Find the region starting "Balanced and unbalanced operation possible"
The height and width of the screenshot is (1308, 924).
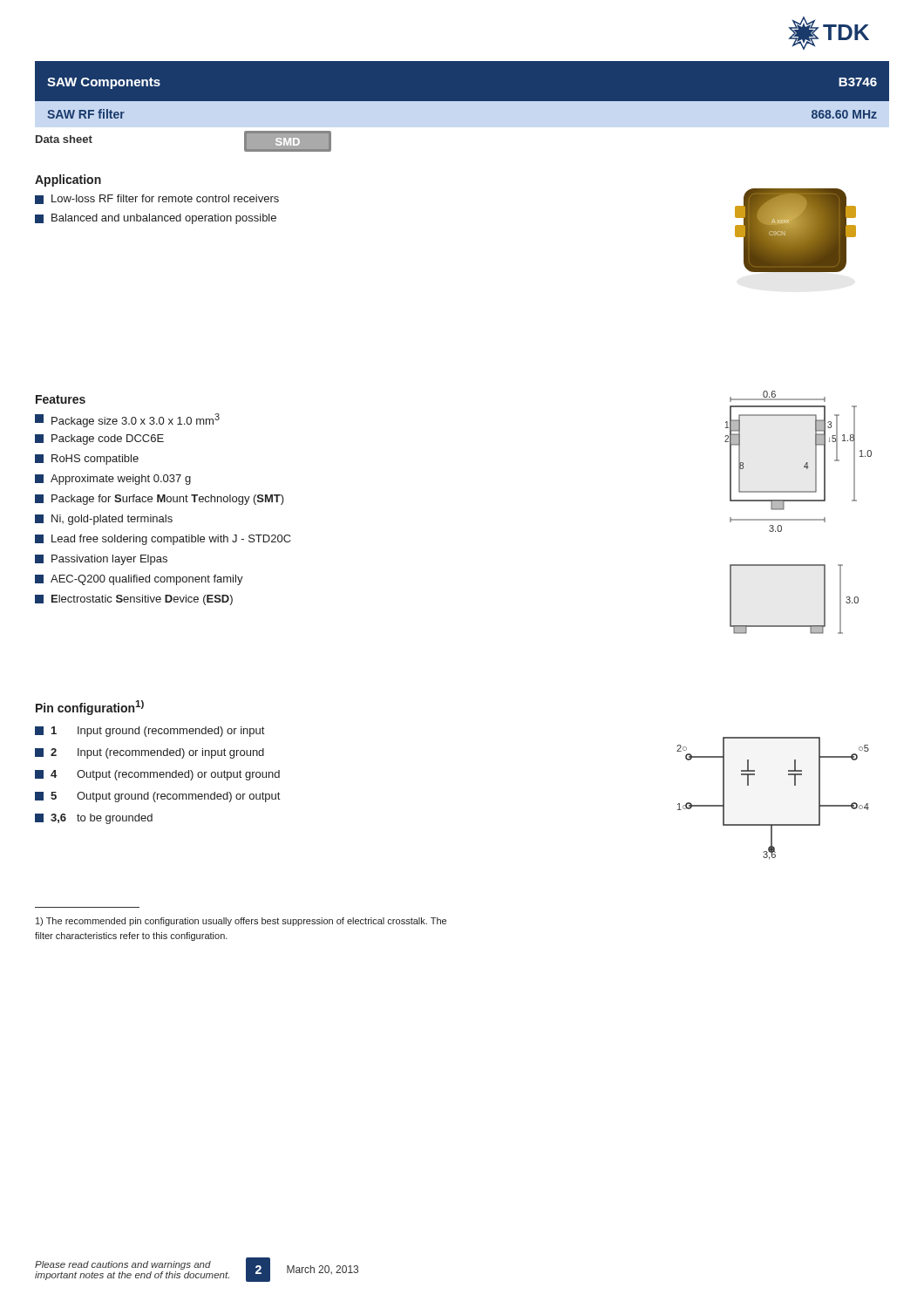156,218
